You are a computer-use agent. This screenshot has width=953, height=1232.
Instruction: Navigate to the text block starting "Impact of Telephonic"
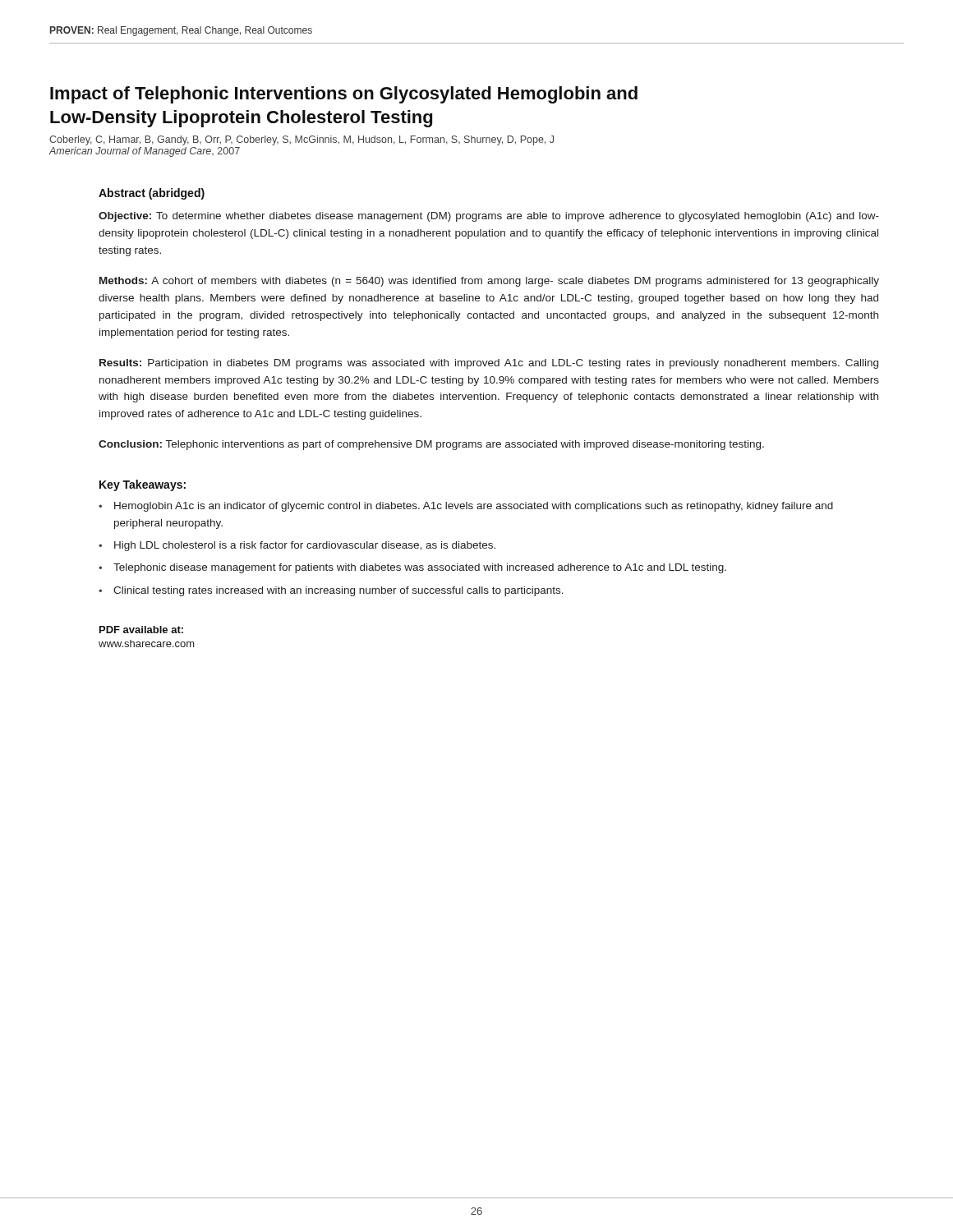344,105
